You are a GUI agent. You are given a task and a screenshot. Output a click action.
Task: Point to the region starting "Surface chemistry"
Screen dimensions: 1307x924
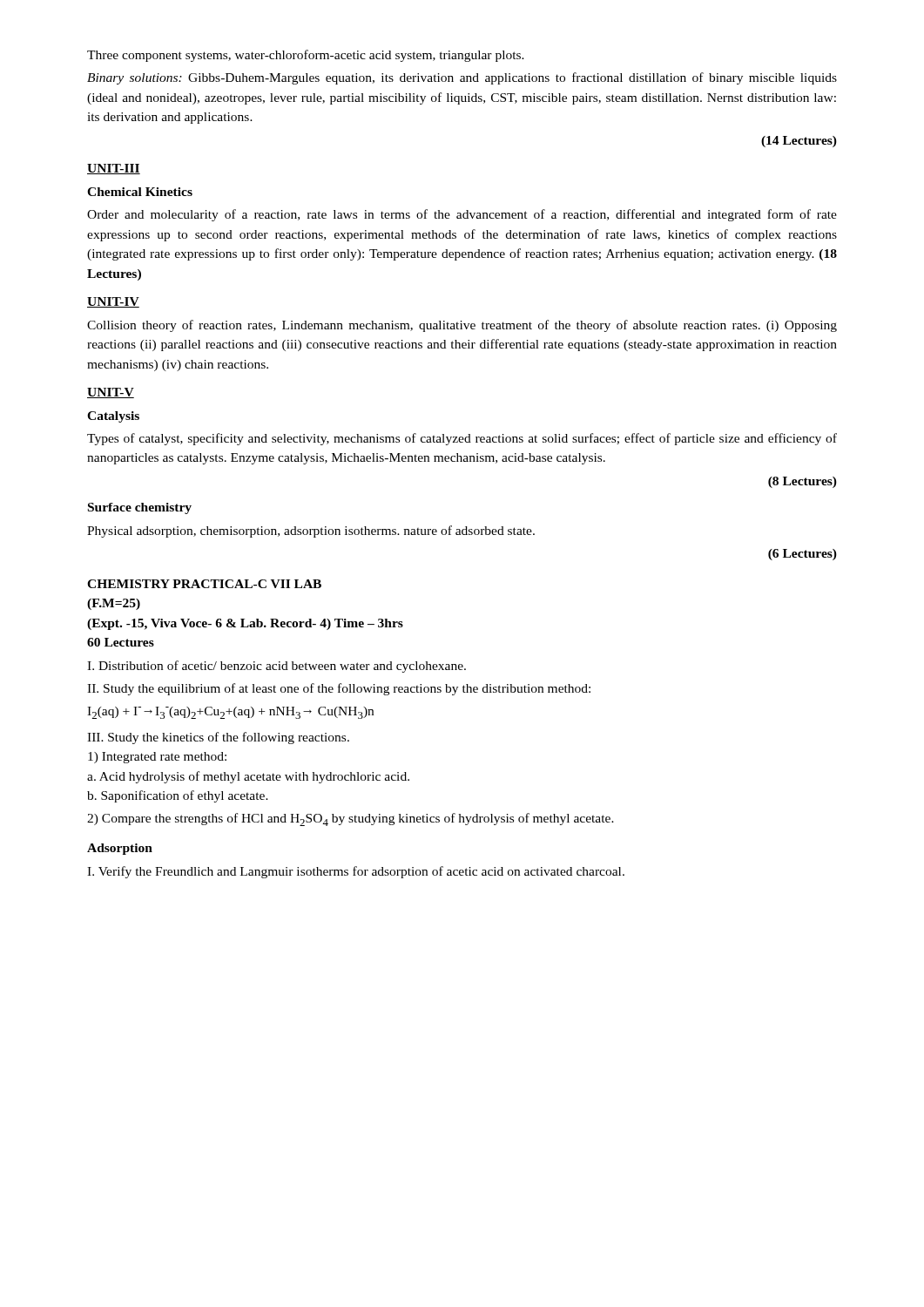[140, 508]
